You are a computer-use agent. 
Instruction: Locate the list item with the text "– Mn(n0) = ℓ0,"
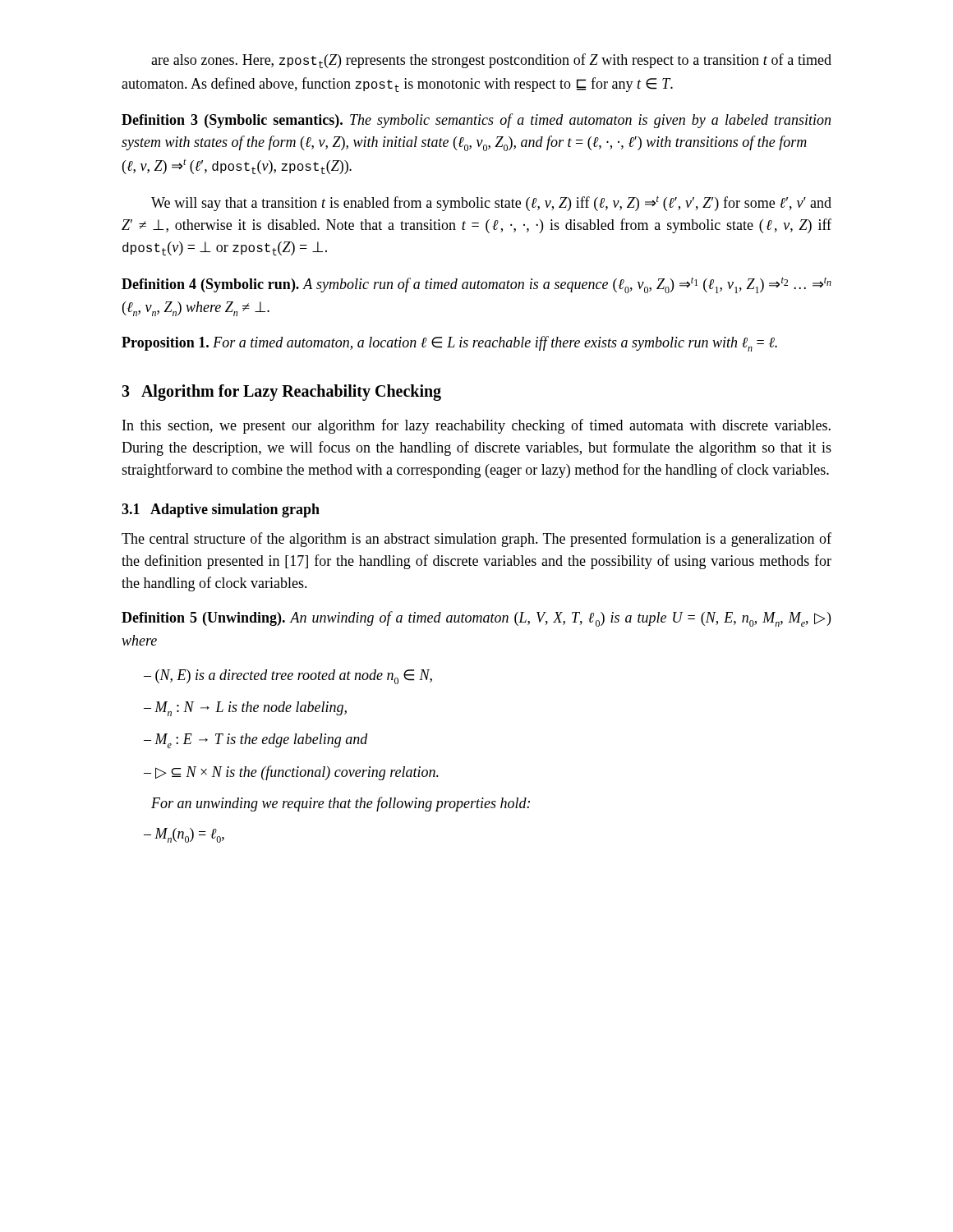pos(184,835)
